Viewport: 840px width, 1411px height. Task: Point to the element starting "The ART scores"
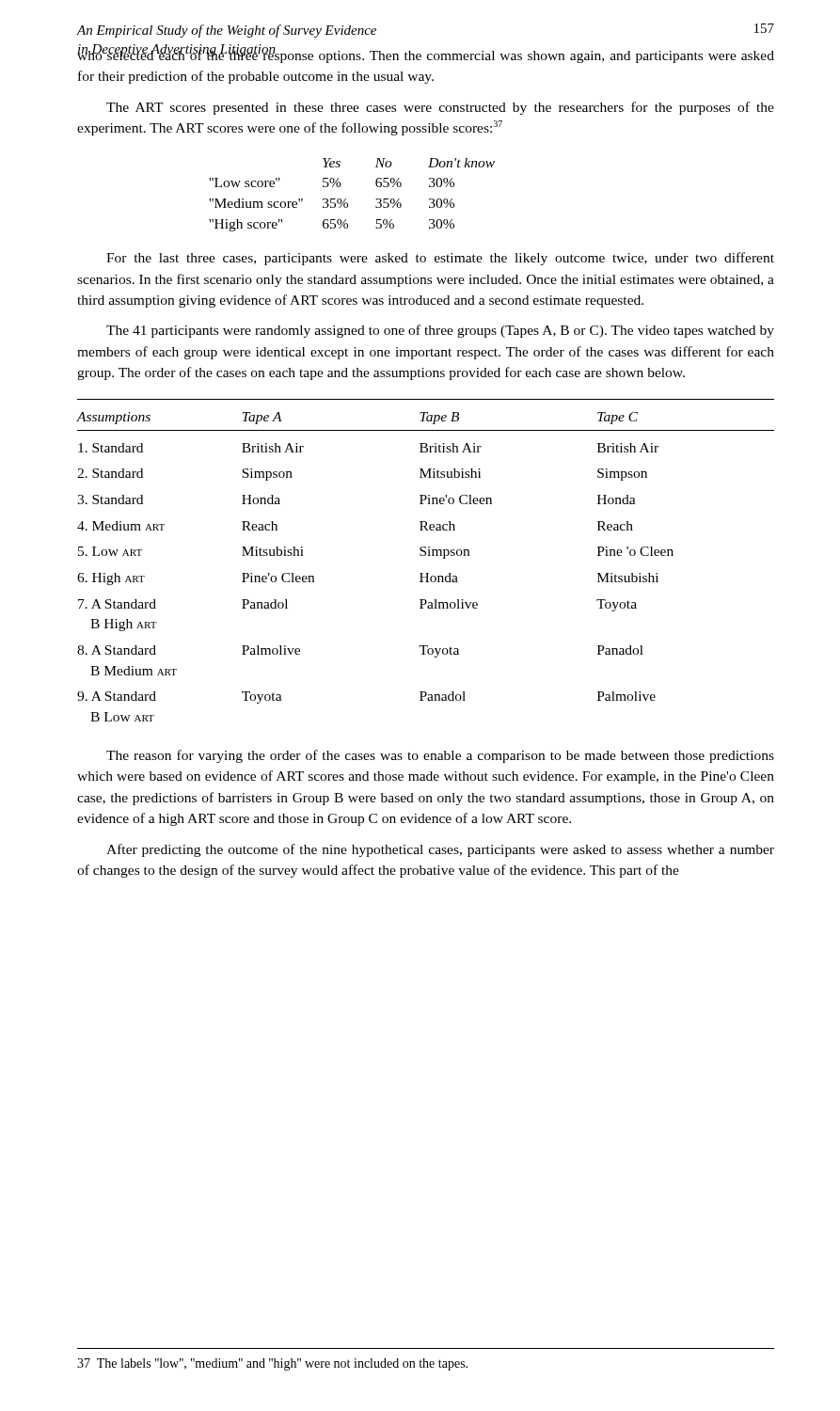click(x=426, y=118)
